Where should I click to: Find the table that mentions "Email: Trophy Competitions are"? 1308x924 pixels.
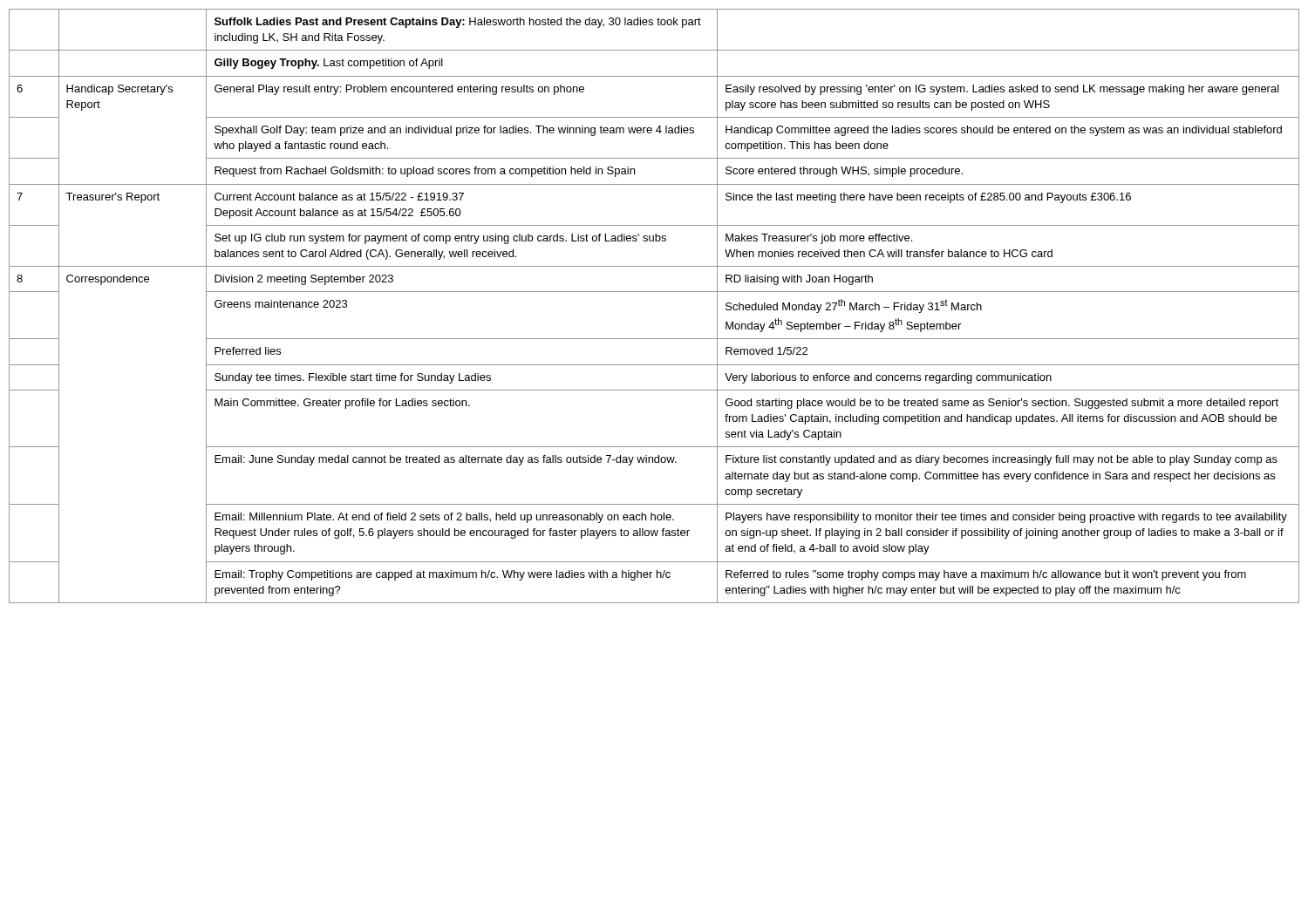(x=654, y=306)
